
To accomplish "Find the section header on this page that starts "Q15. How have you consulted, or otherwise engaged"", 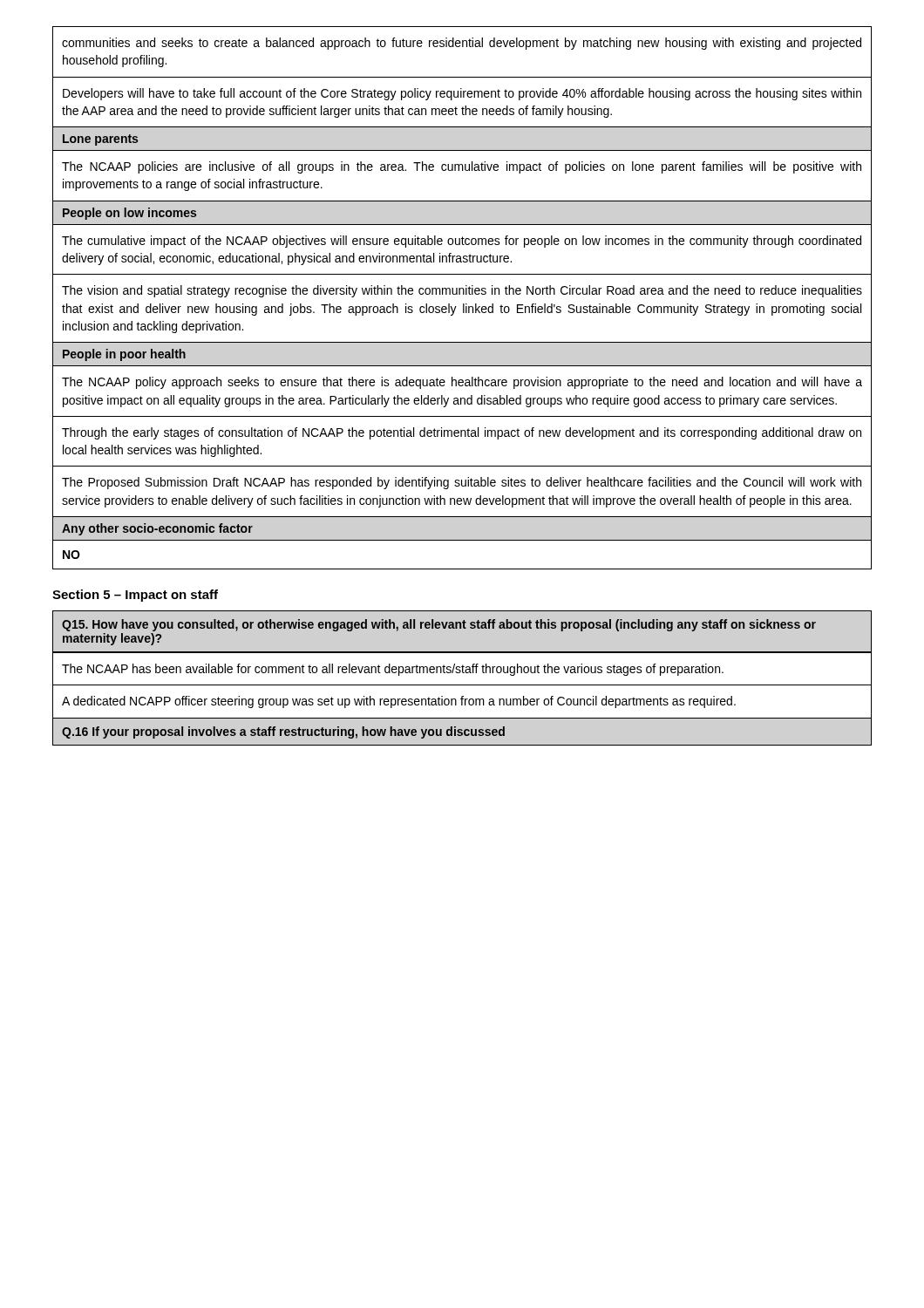I will tap(439, 631).
